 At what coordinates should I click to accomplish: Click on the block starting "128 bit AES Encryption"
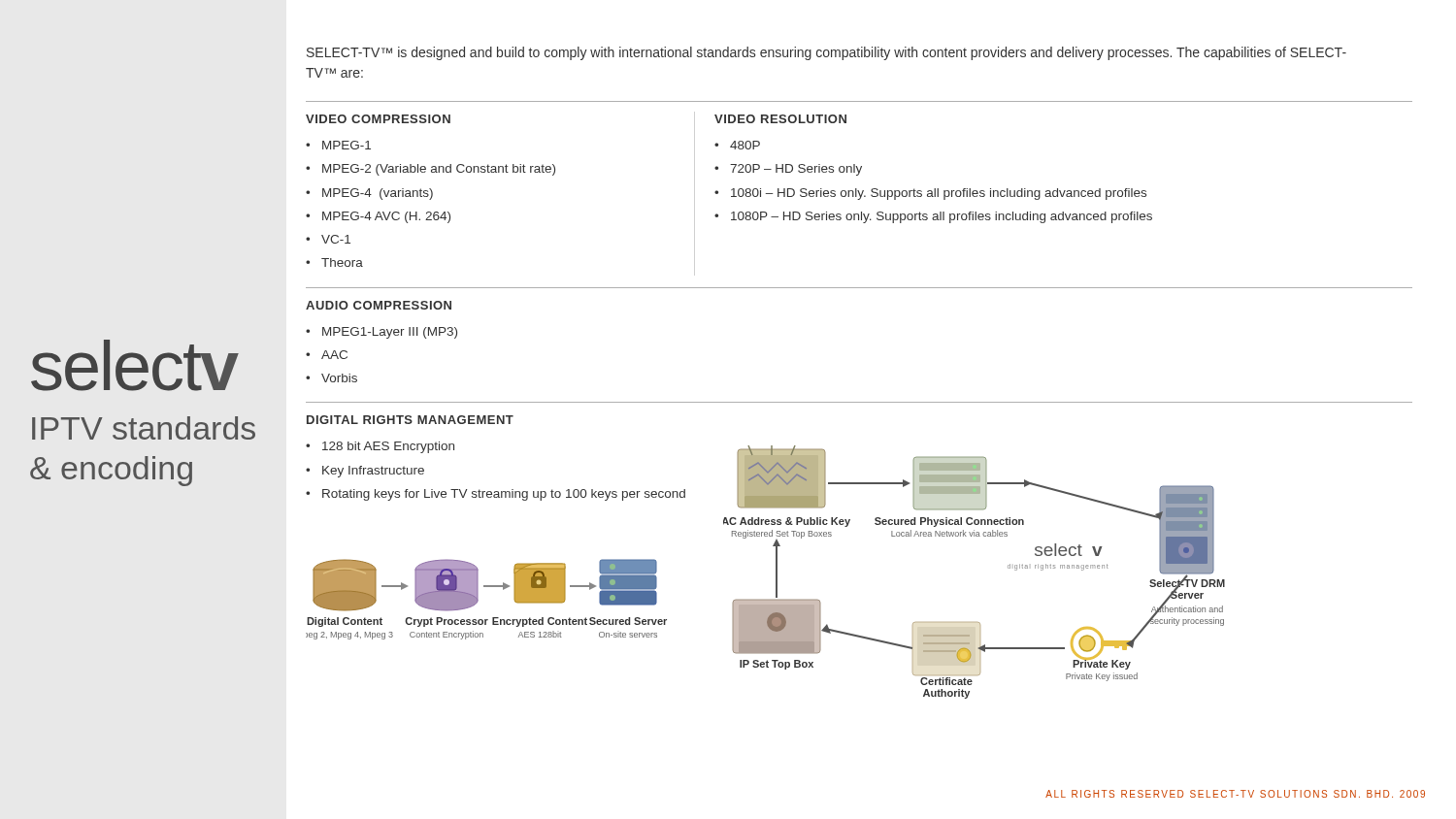[x=388, y=446]
